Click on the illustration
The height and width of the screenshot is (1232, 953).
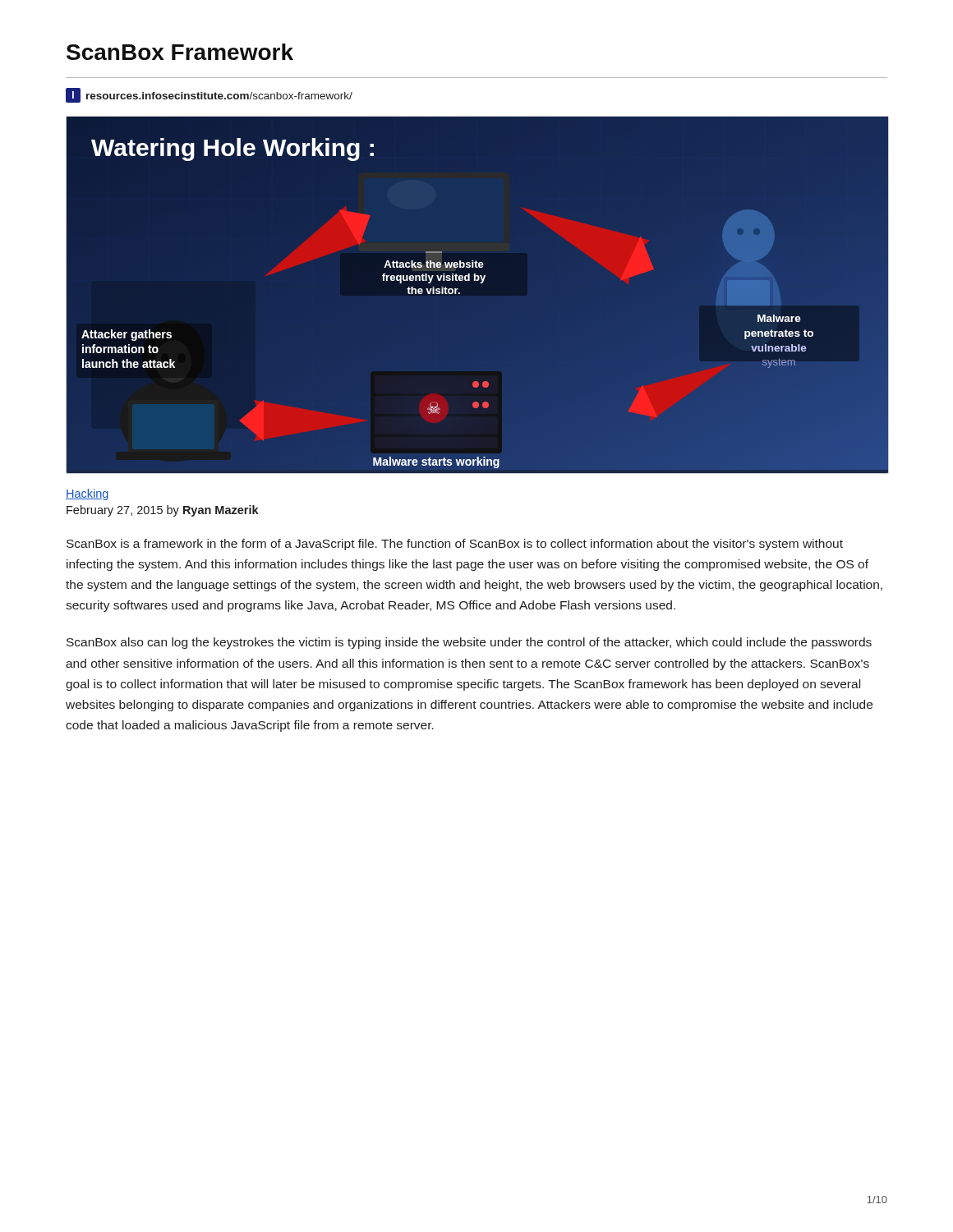(477, 295)
